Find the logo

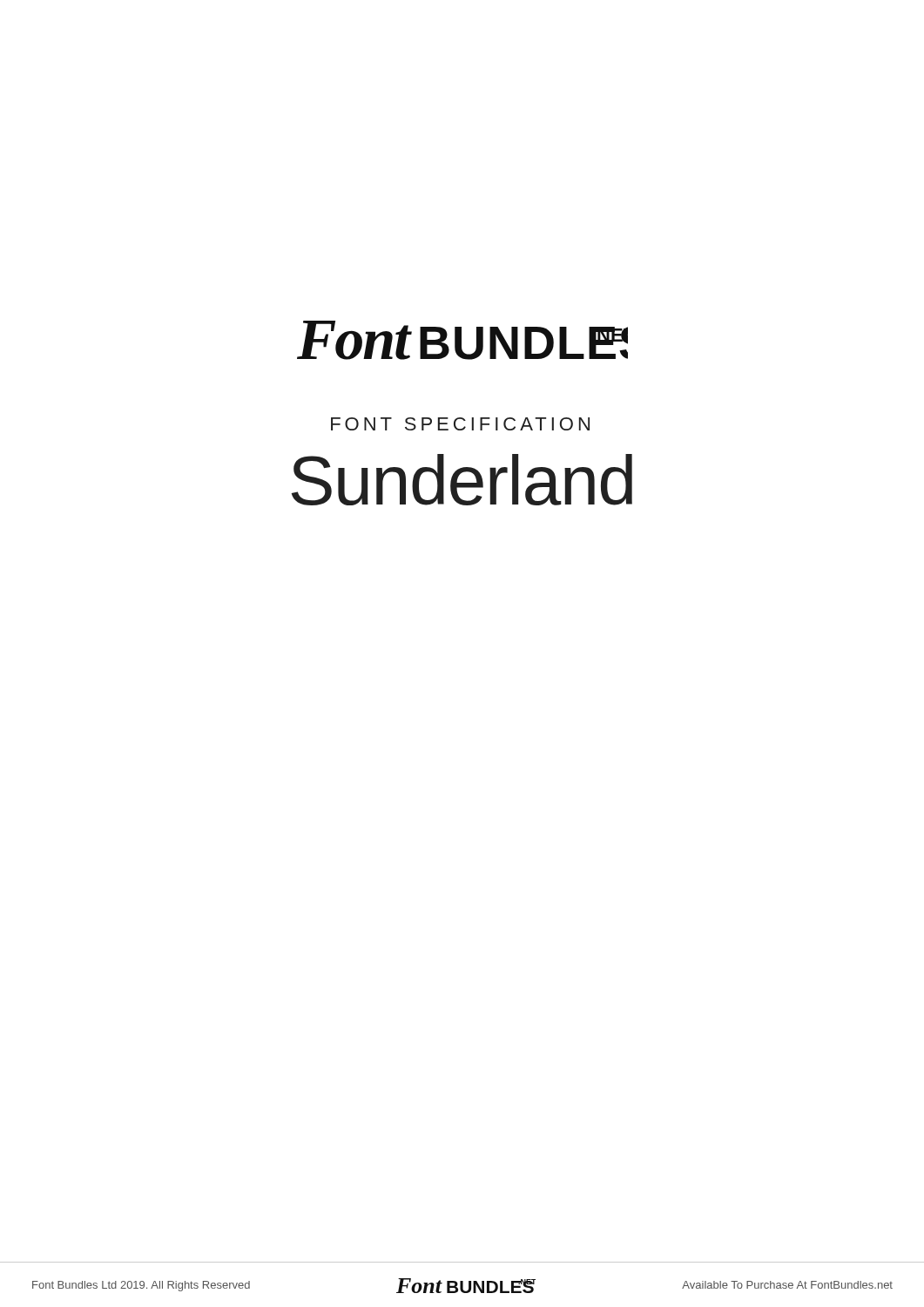pos(462,342)
